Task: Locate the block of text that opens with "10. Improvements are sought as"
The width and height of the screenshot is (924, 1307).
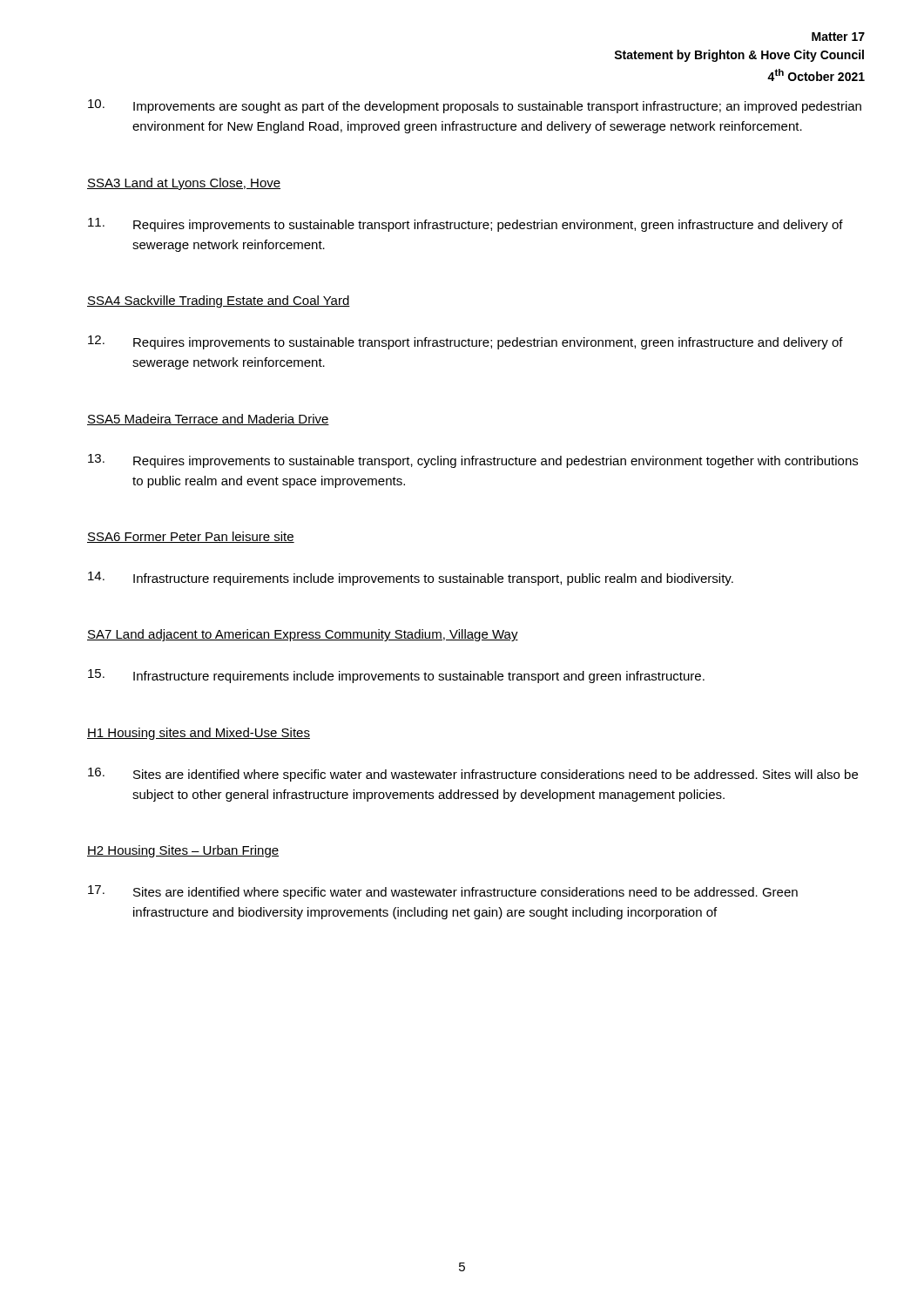Action: [x=476, y=116]
